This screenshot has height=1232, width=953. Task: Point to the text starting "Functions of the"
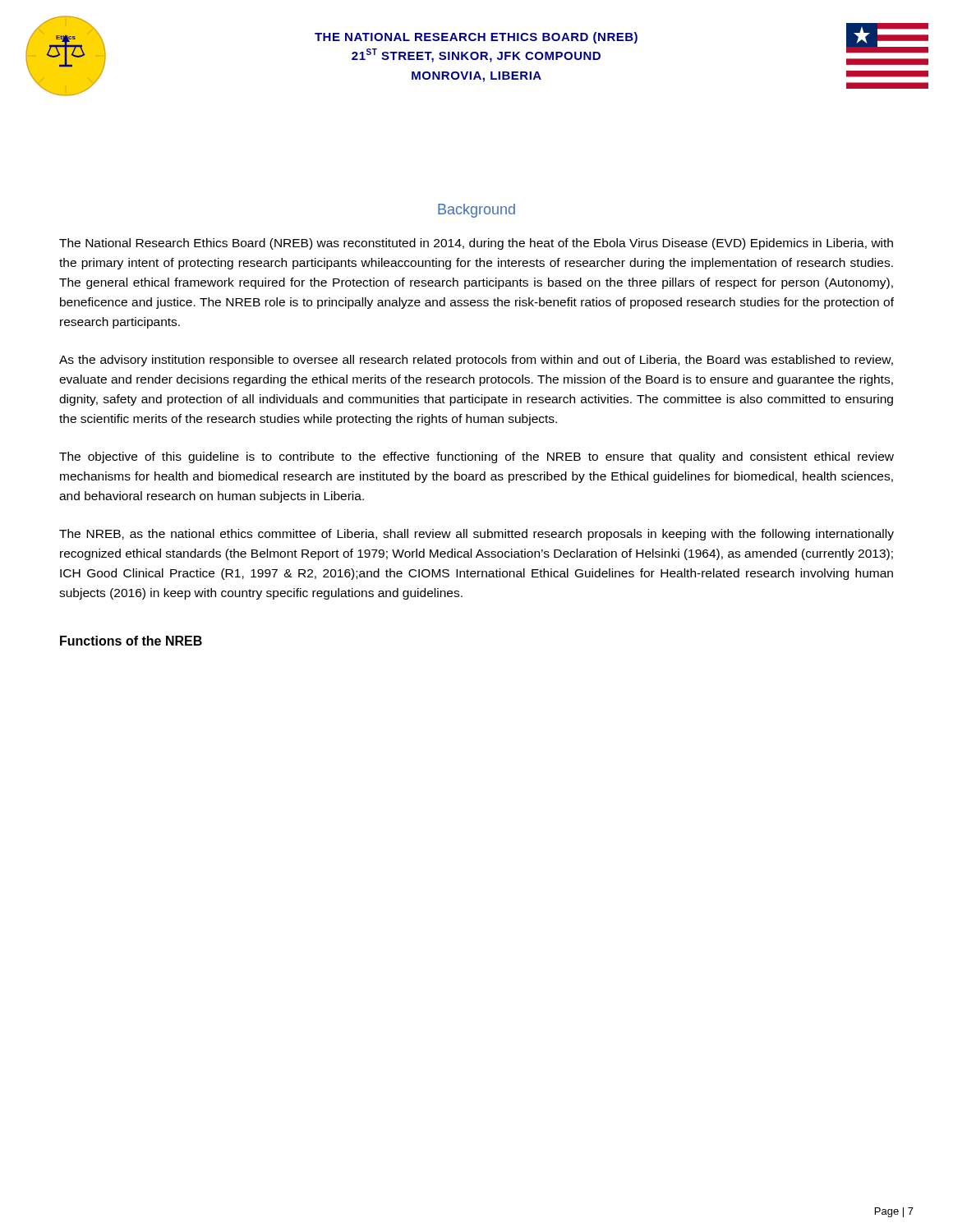131,641
